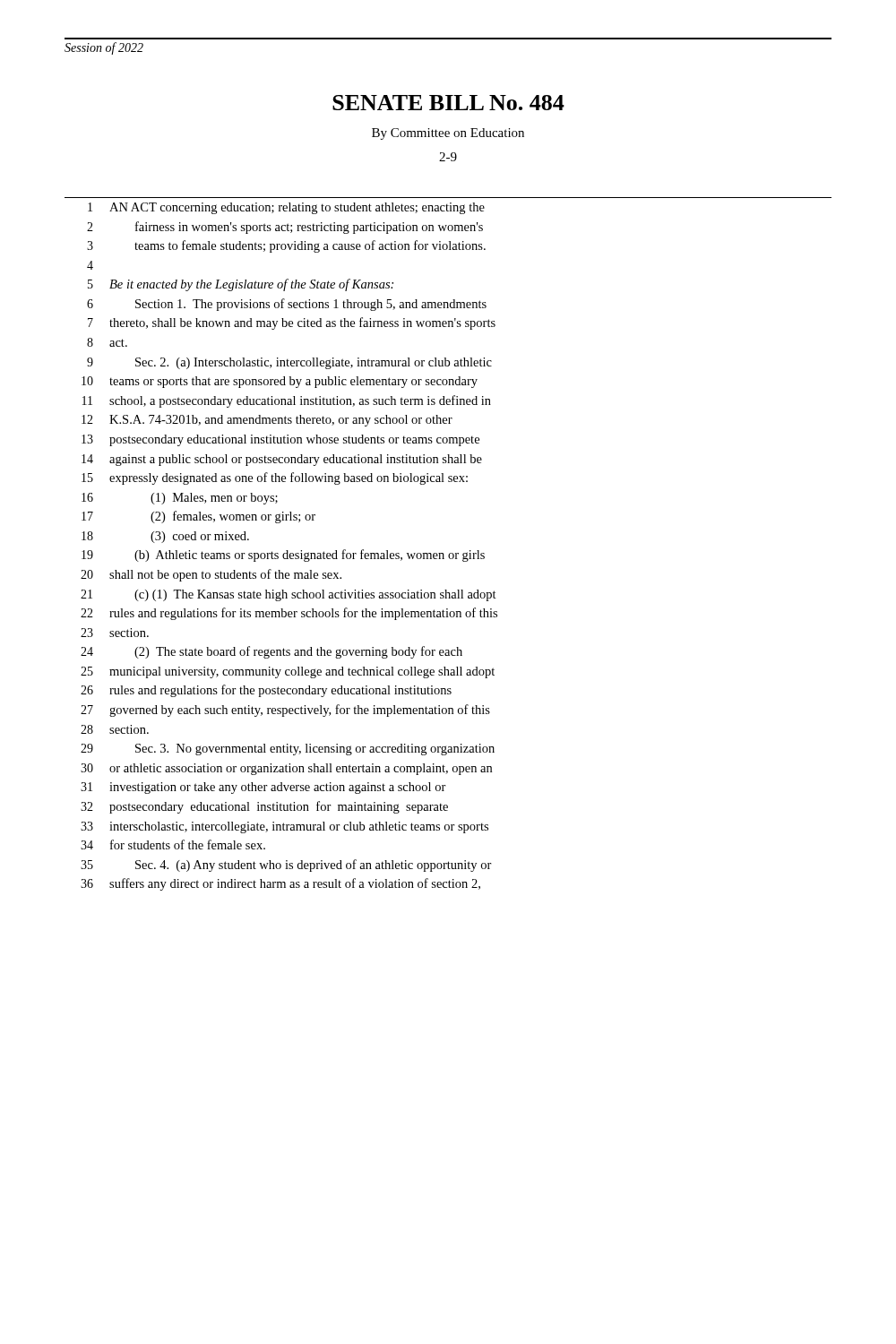Click on the text block that reads "5 Be it enacted by the Legislature of"
This screenshot has height=1344, width=896.
click(241, 285)
